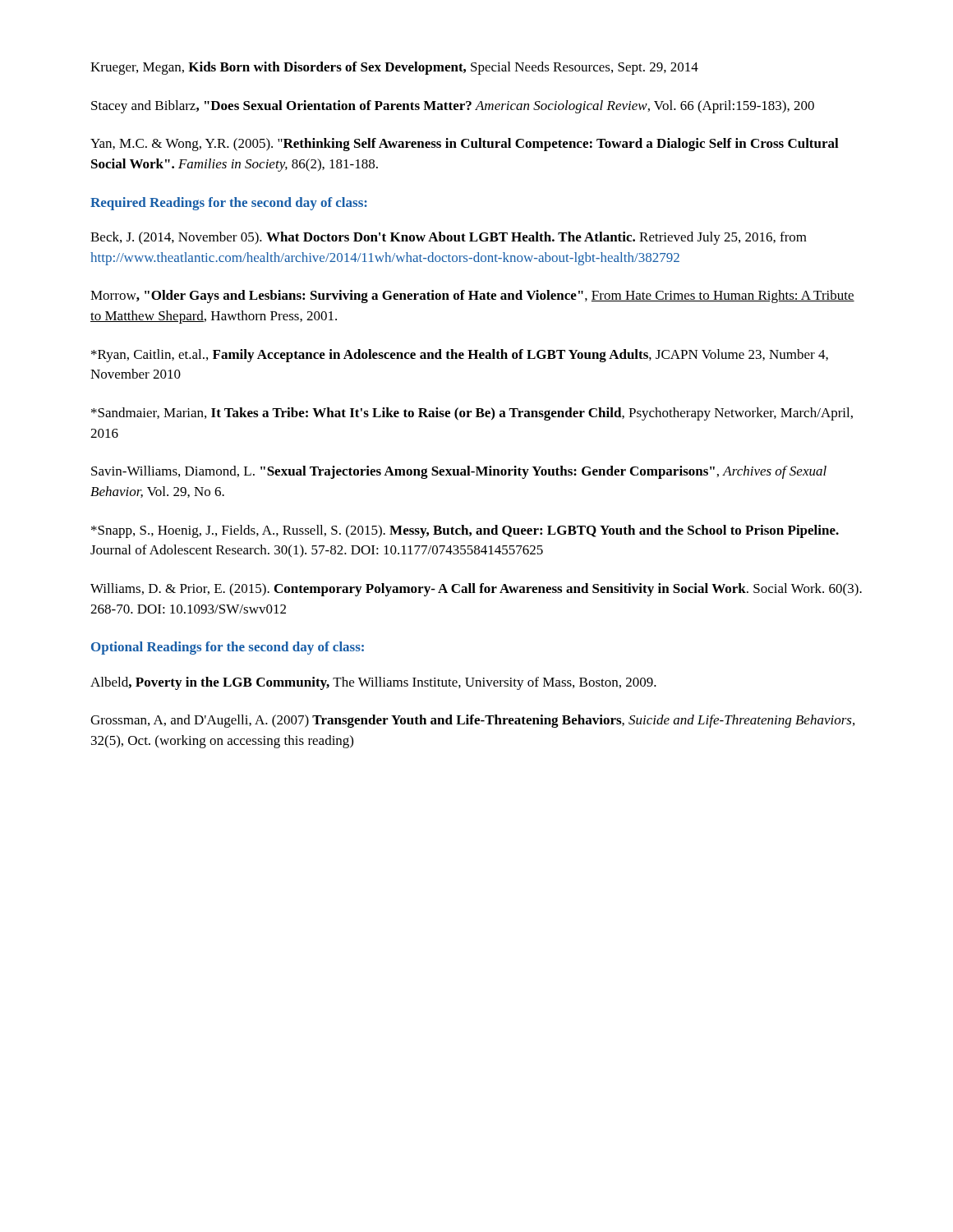Where is the passage that starts "*Sandmaier, Marian, It Takes a Tribe: What It's"?

click(x=472, y=423)
